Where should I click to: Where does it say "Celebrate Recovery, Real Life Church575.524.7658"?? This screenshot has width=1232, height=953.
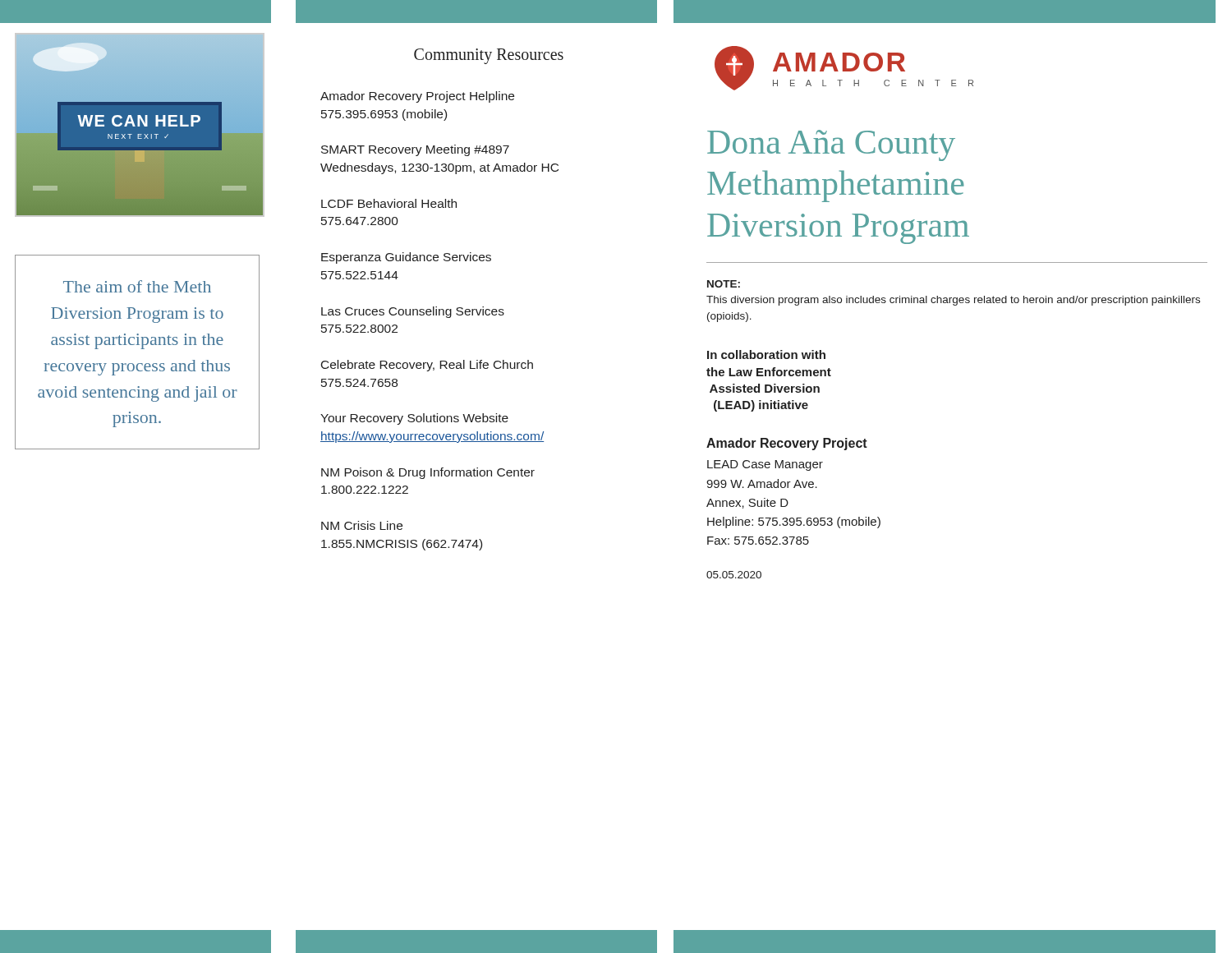coord(489,373)
